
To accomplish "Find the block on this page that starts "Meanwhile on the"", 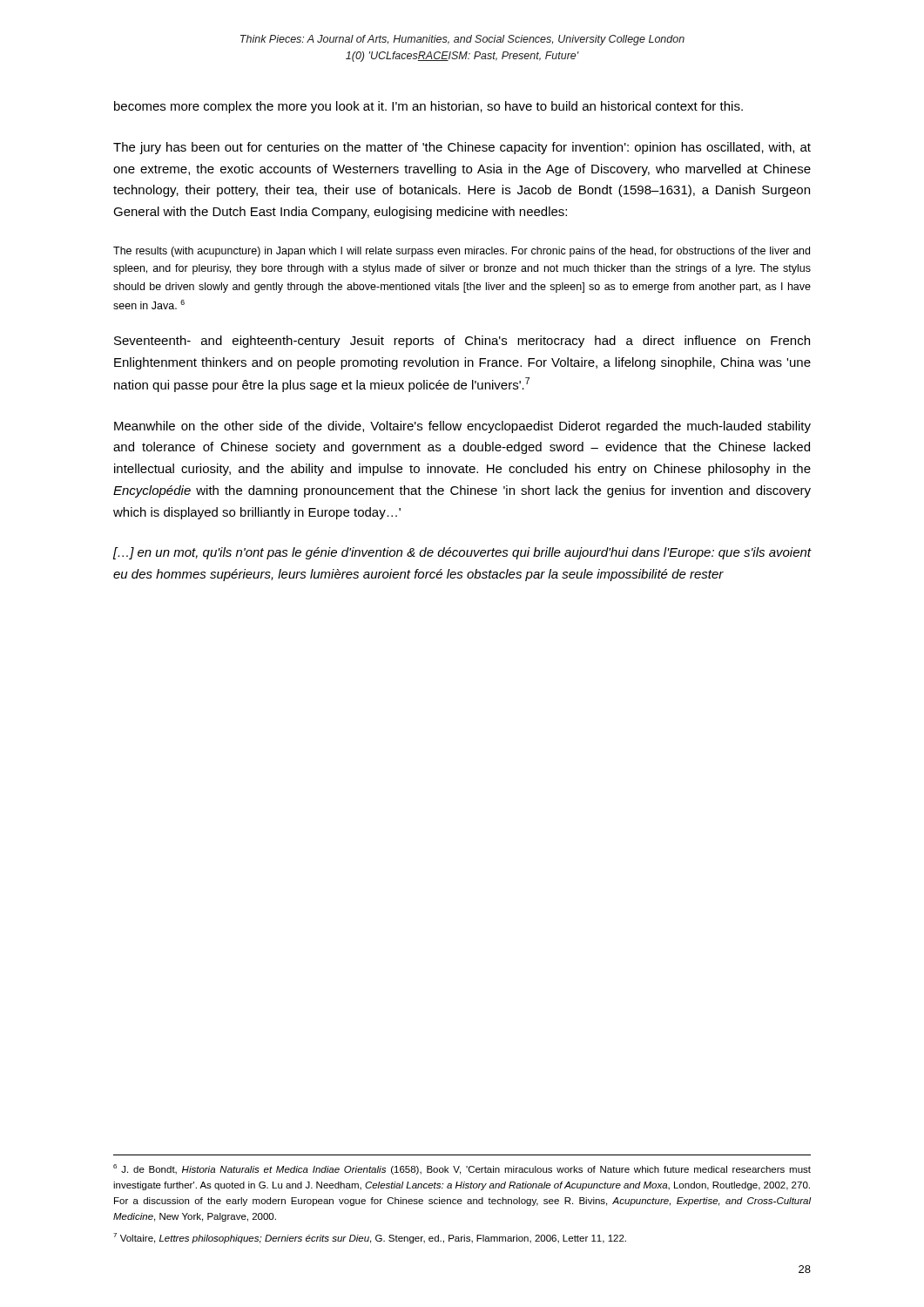I will point(462,468).
